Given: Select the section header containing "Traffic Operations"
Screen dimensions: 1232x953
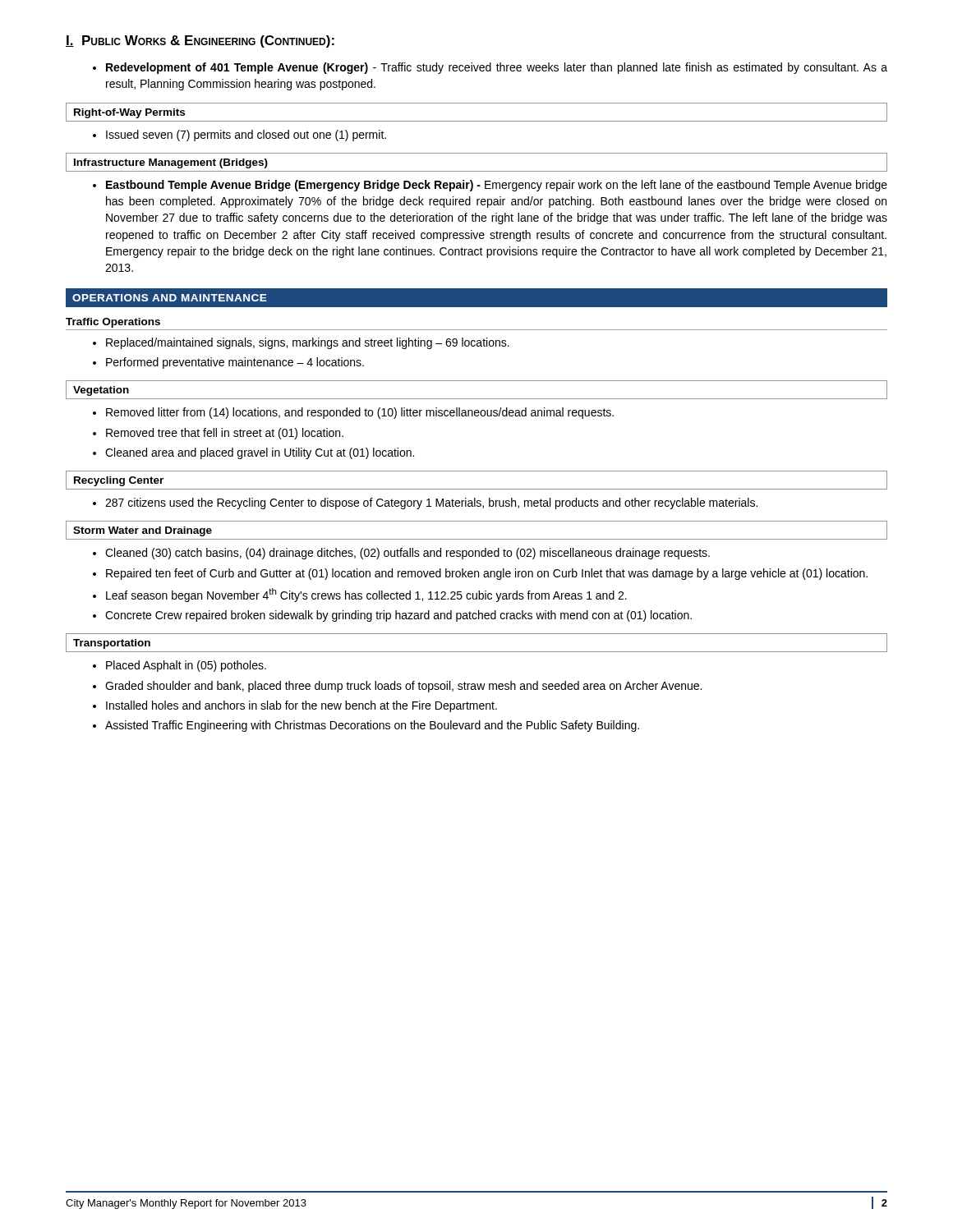Looking at the screenshot, I should click(x=113, y=321).
